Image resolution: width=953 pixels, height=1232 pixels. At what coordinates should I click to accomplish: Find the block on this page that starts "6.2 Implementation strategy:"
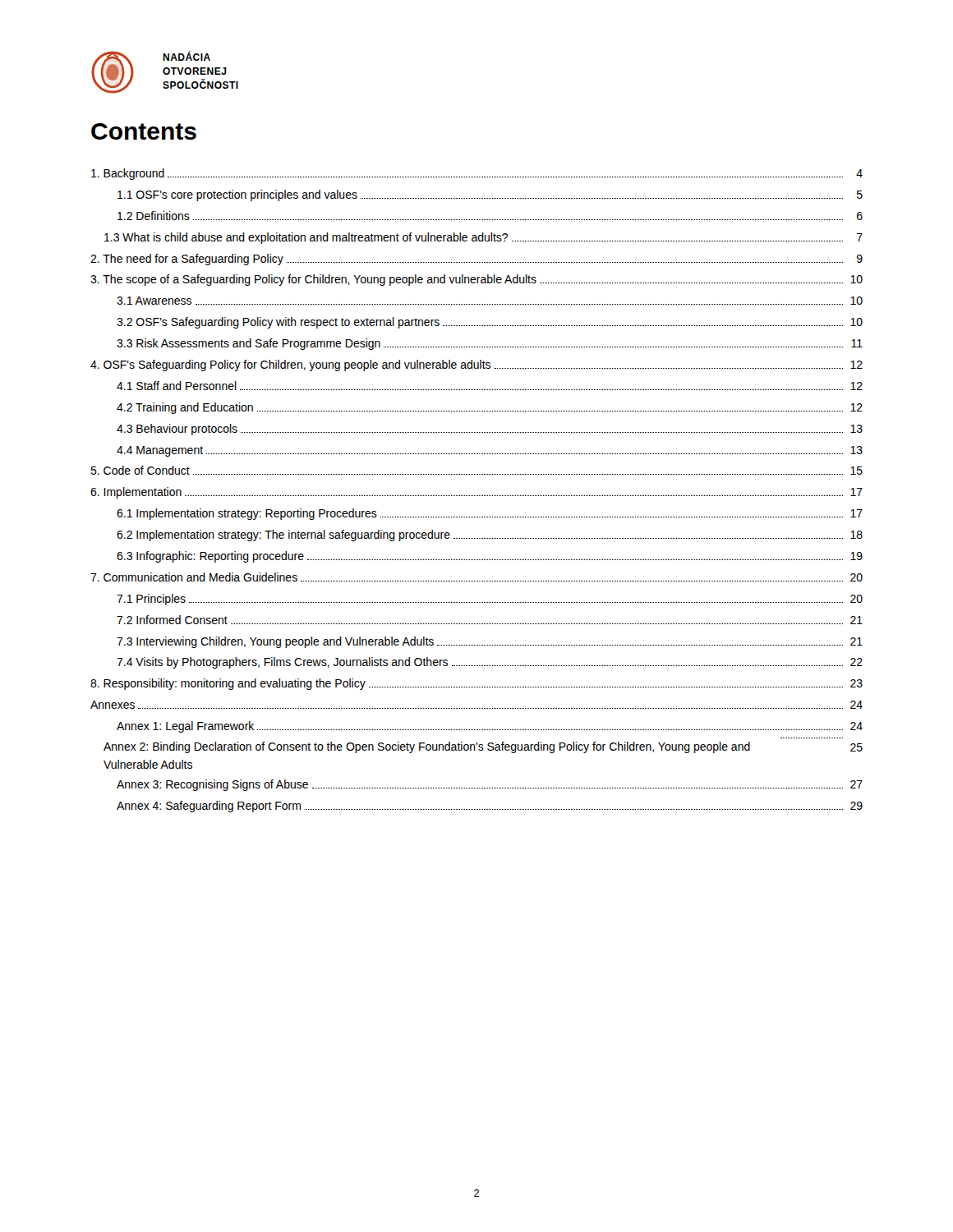tap(490, 536)
